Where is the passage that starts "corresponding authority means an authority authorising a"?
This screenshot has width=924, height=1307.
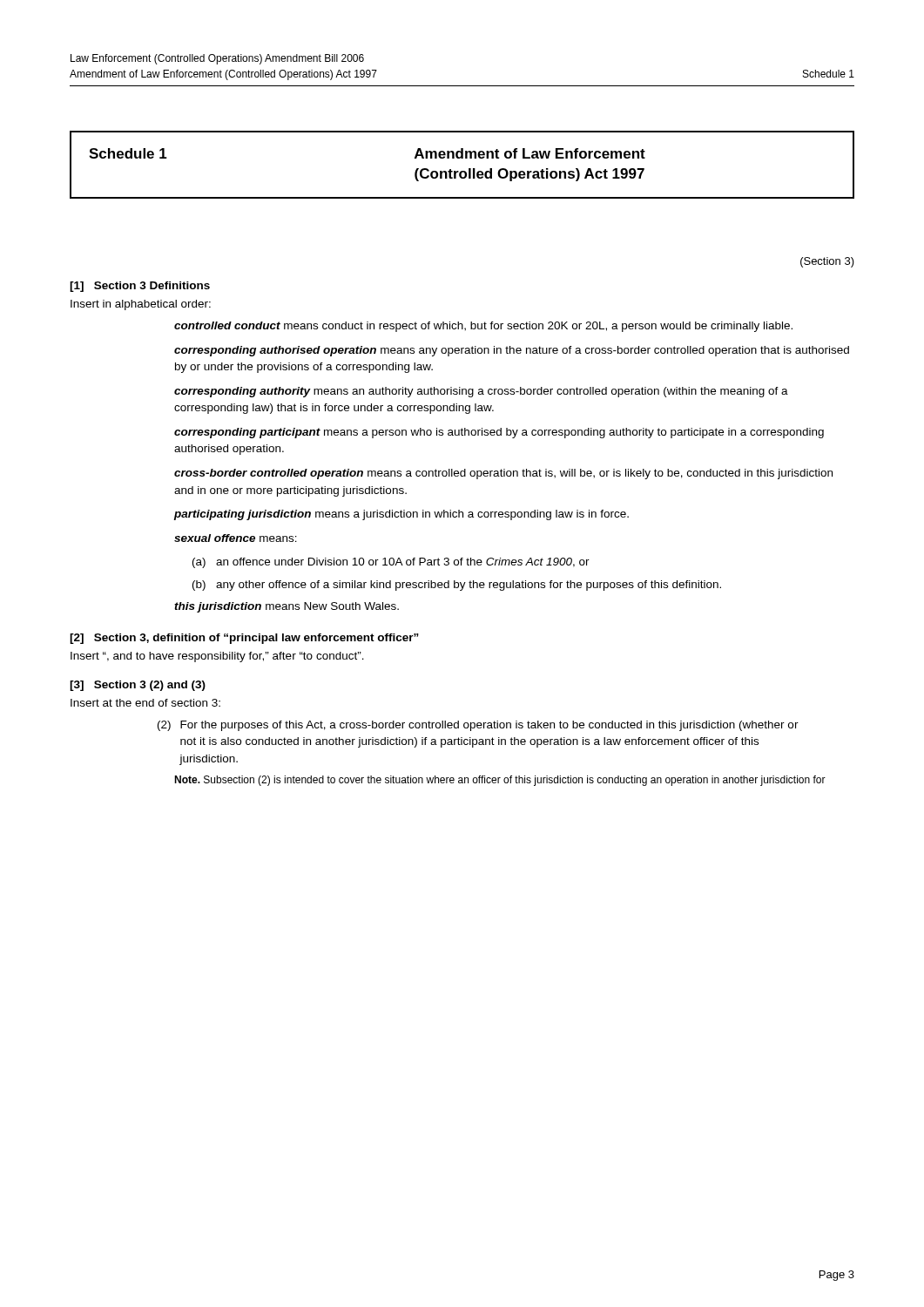click(x=481, y=399)
